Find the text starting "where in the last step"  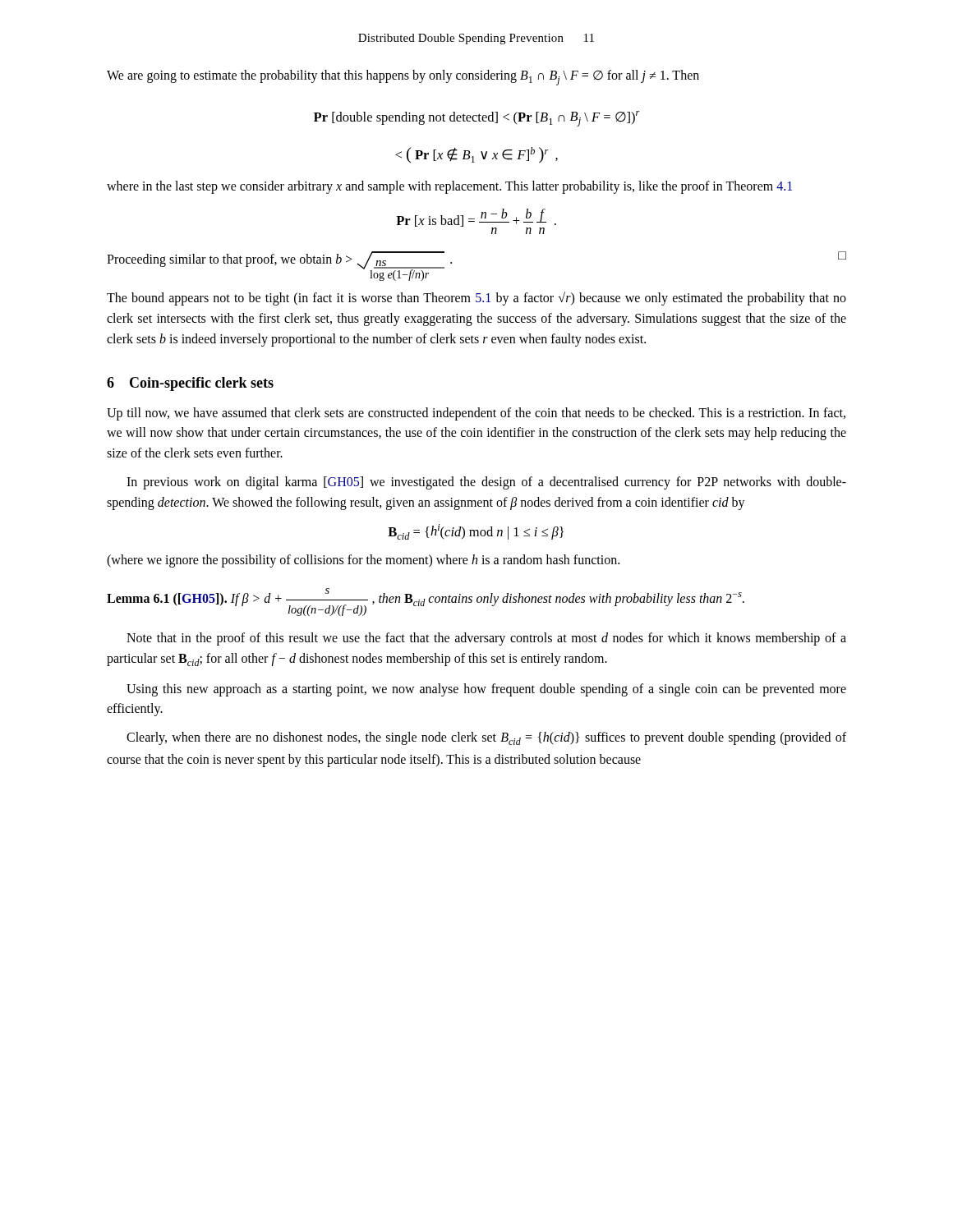[x=450, y=186]
